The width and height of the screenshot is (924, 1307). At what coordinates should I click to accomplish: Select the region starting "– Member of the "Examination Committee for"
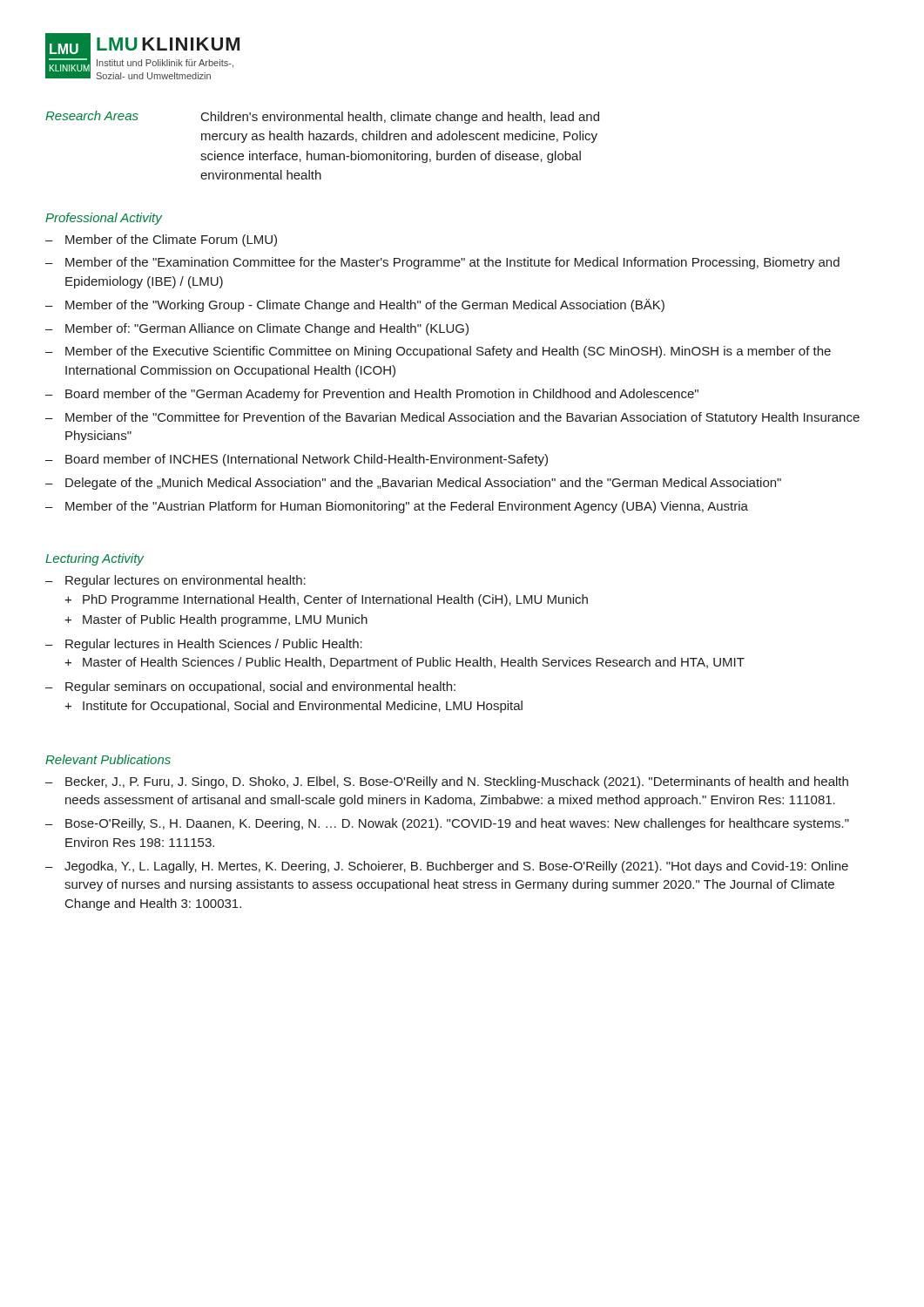click(462, 272)
